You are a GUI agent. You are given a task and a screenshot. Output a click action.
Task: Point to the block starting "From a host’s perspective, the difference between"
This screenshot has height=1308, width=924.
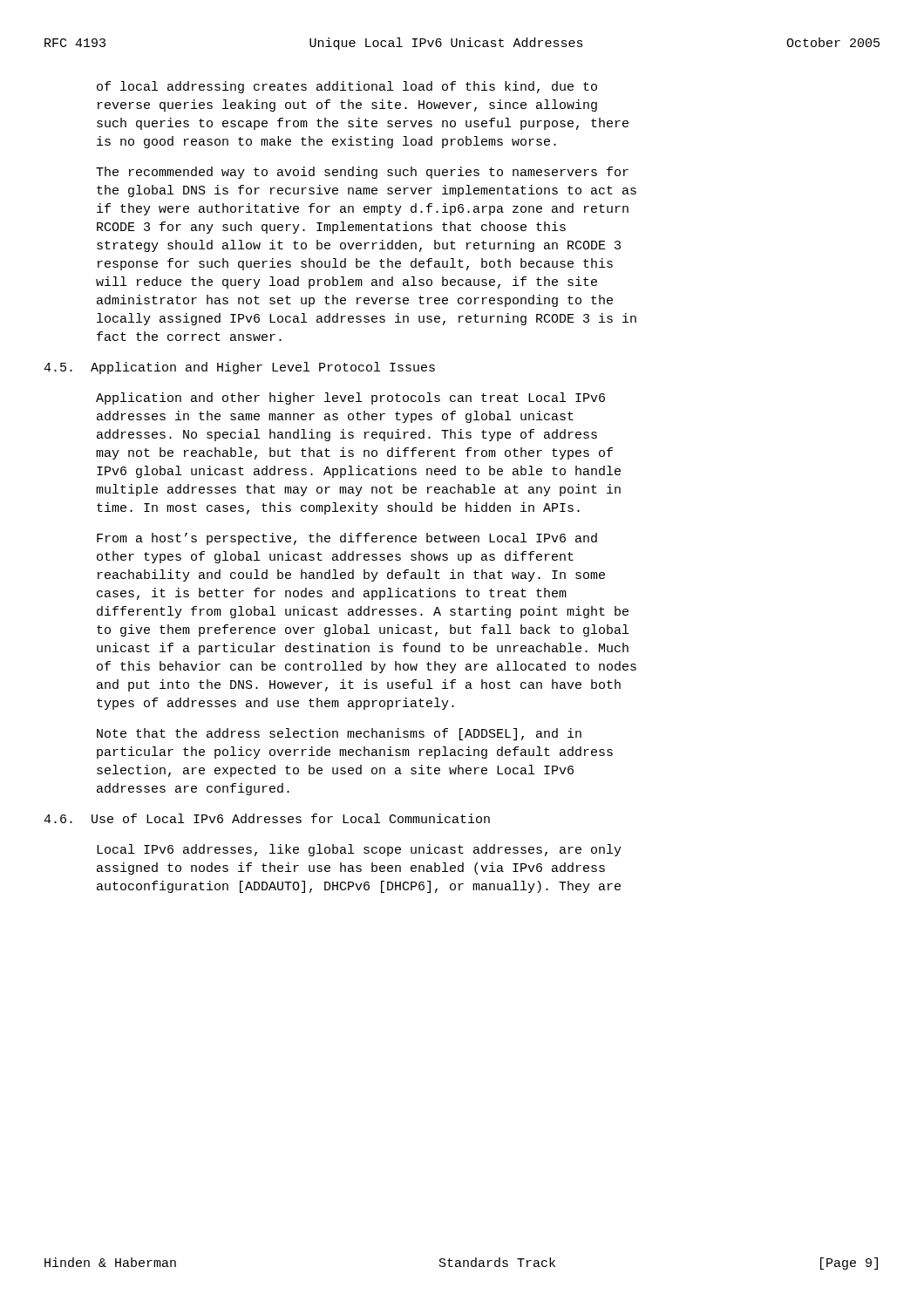tap(367, 622)
